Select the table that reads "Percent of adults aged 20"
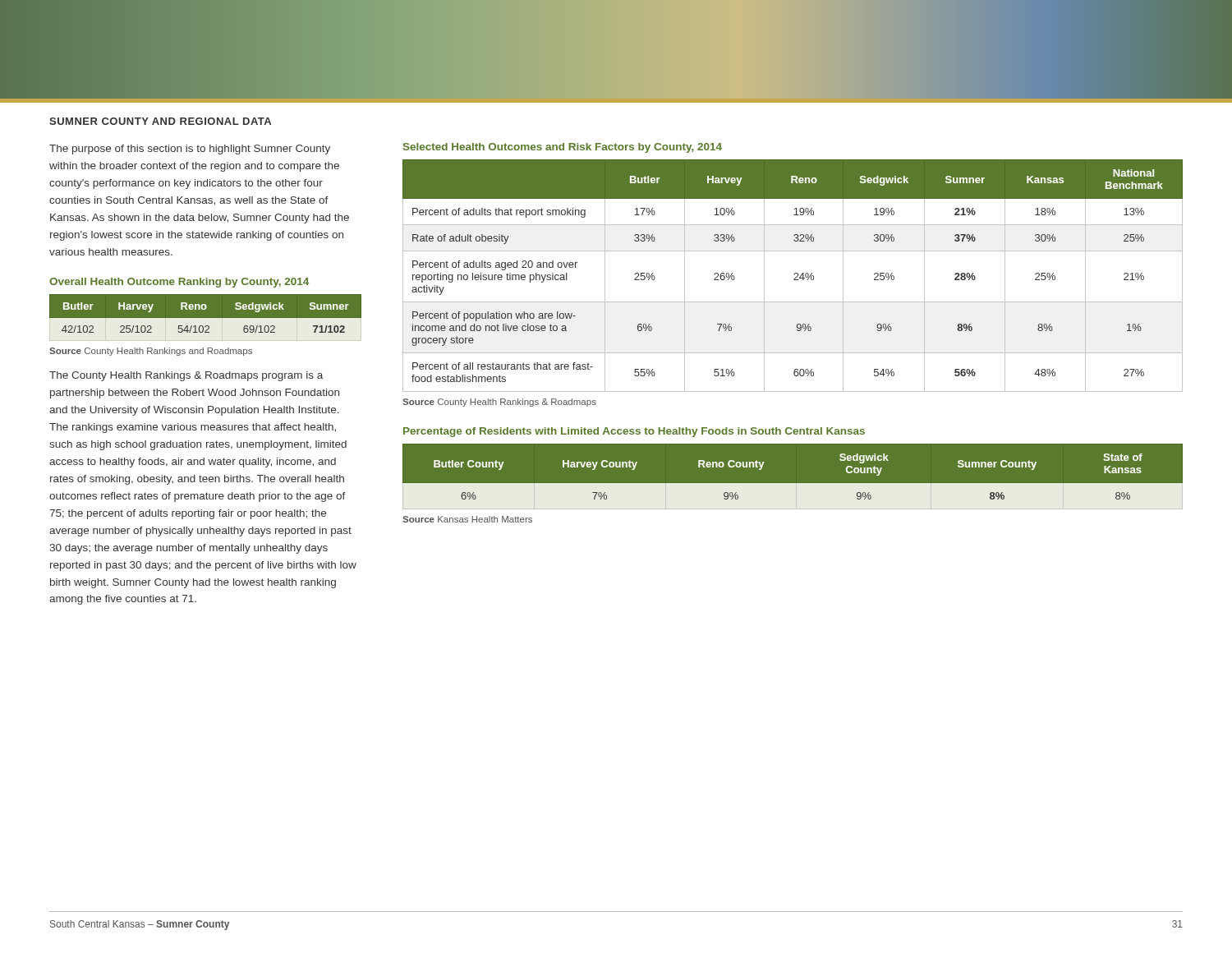This screenshot has height=953, width=1232. (x=793, y=276)
